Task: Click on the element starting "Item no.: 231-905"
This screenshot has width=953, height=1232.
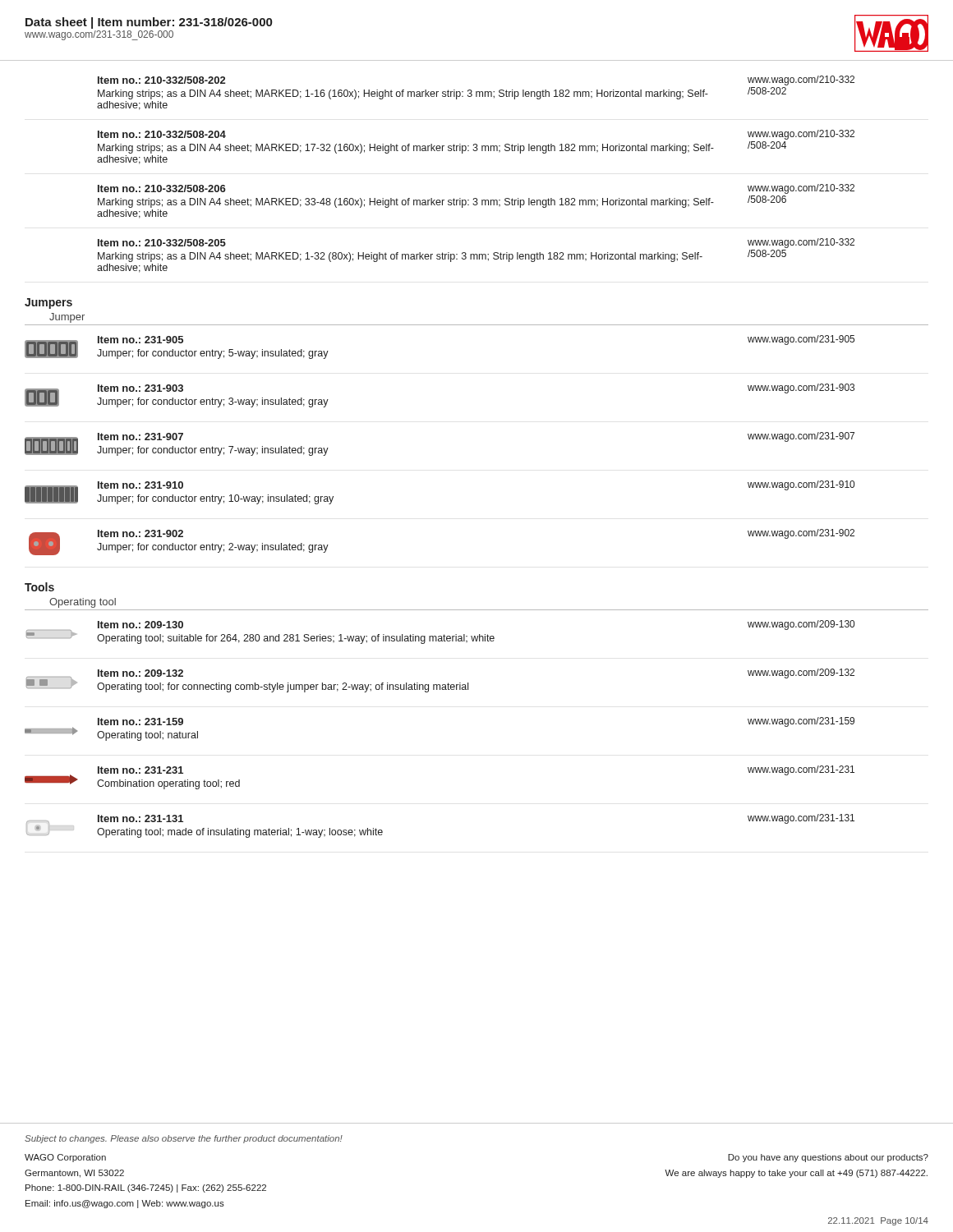Action: [164, 351]
